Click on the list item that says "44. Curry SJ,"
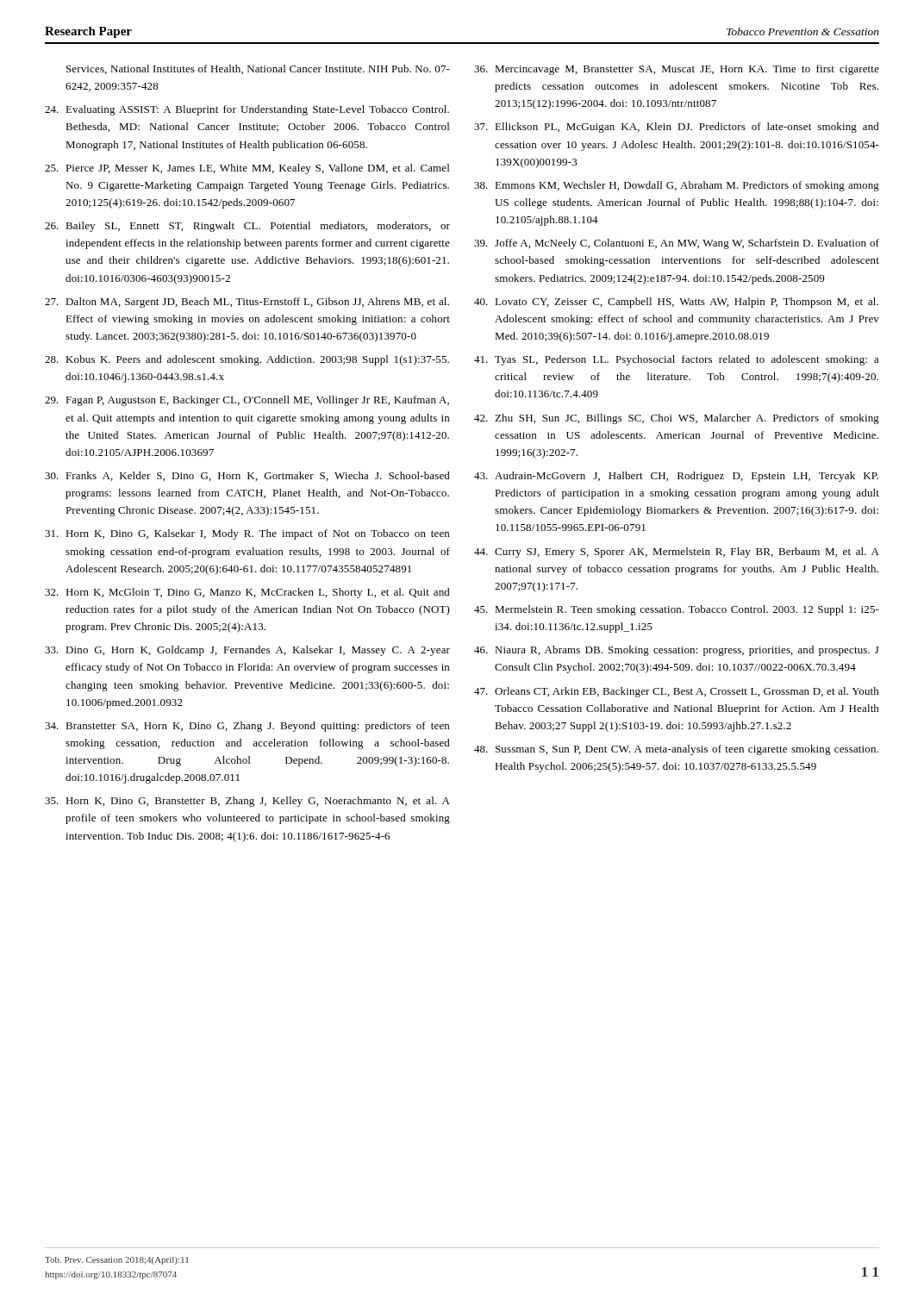The height and width of the screenshot is (1293, 924). [677, 569]
